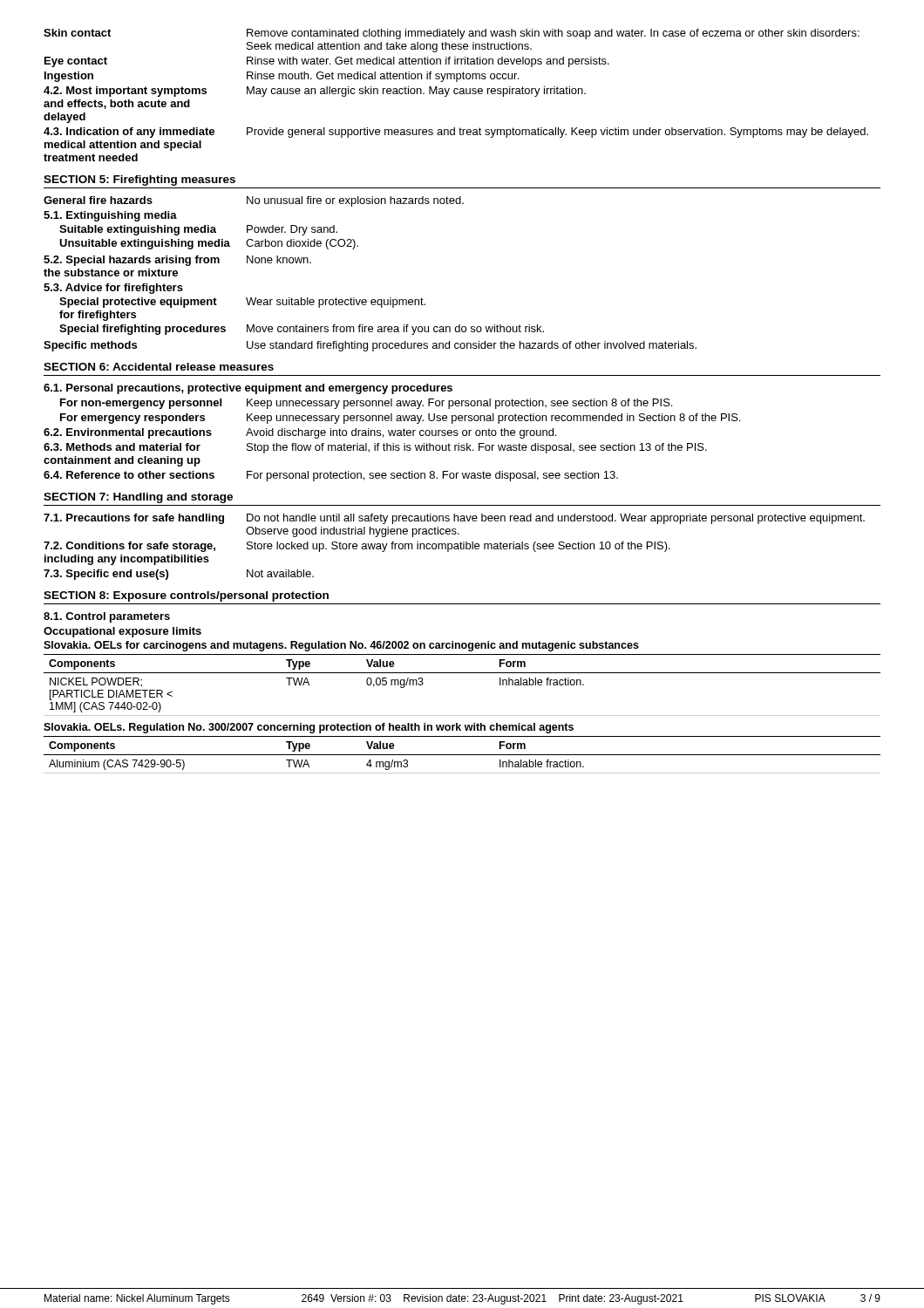Viewport: 924px width, 1308px height.
Task: Locate the table with the text "0,05 mg/m3"
Action: (462, 685)
